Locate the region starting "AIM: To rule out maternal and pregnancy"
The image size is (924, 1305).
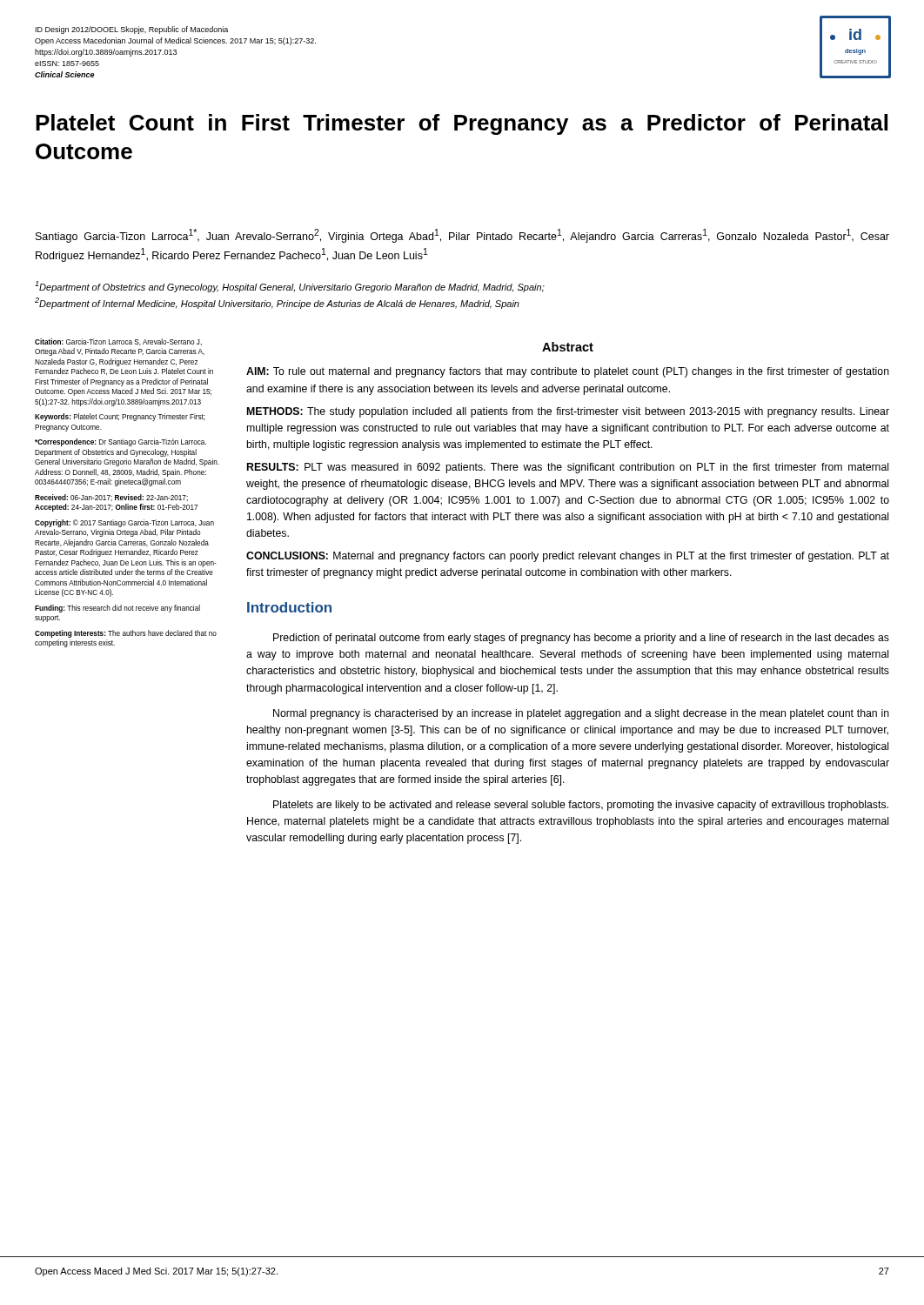[568, 380]
